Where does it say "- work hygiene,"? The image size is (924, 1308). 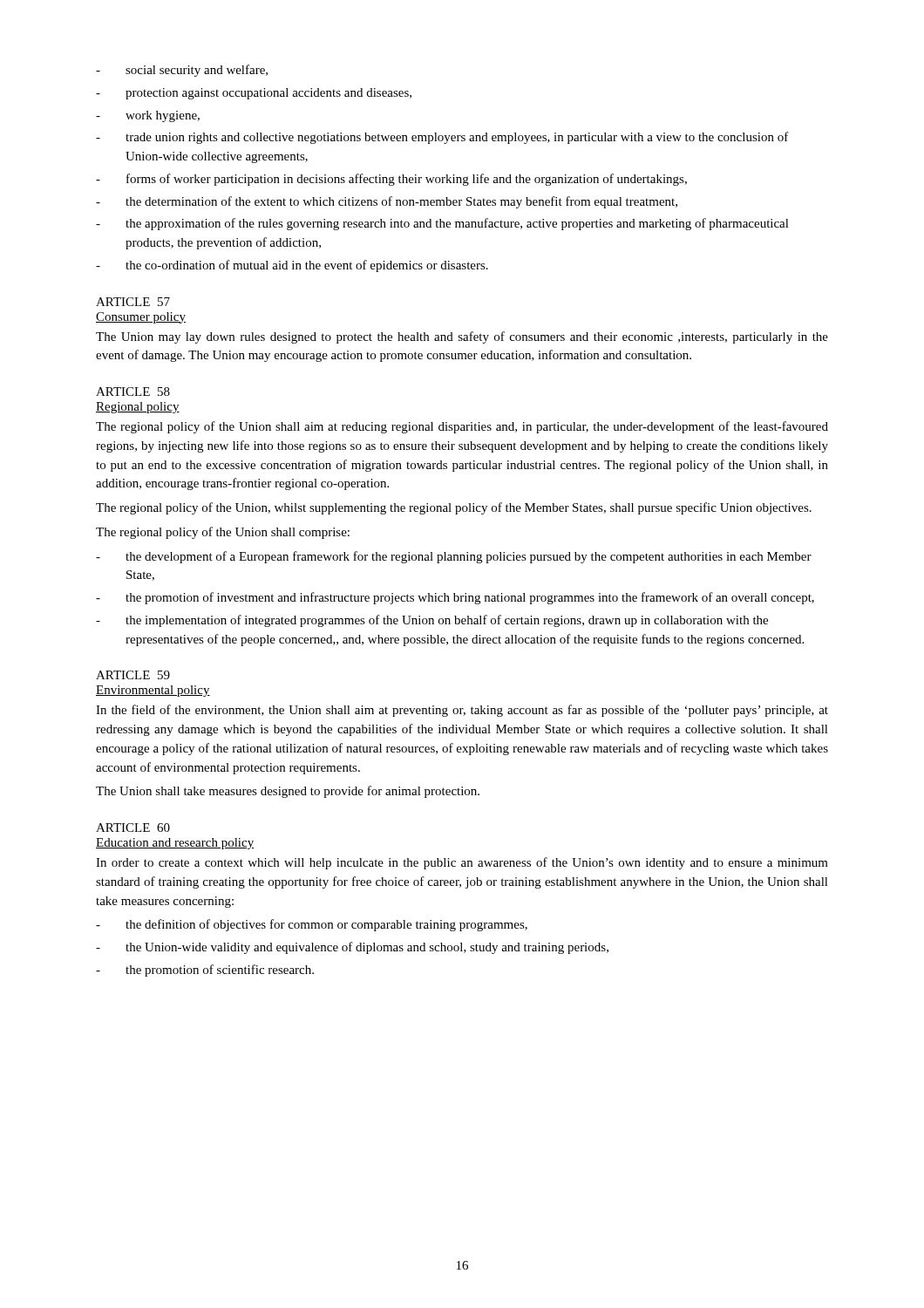(148, 116)
